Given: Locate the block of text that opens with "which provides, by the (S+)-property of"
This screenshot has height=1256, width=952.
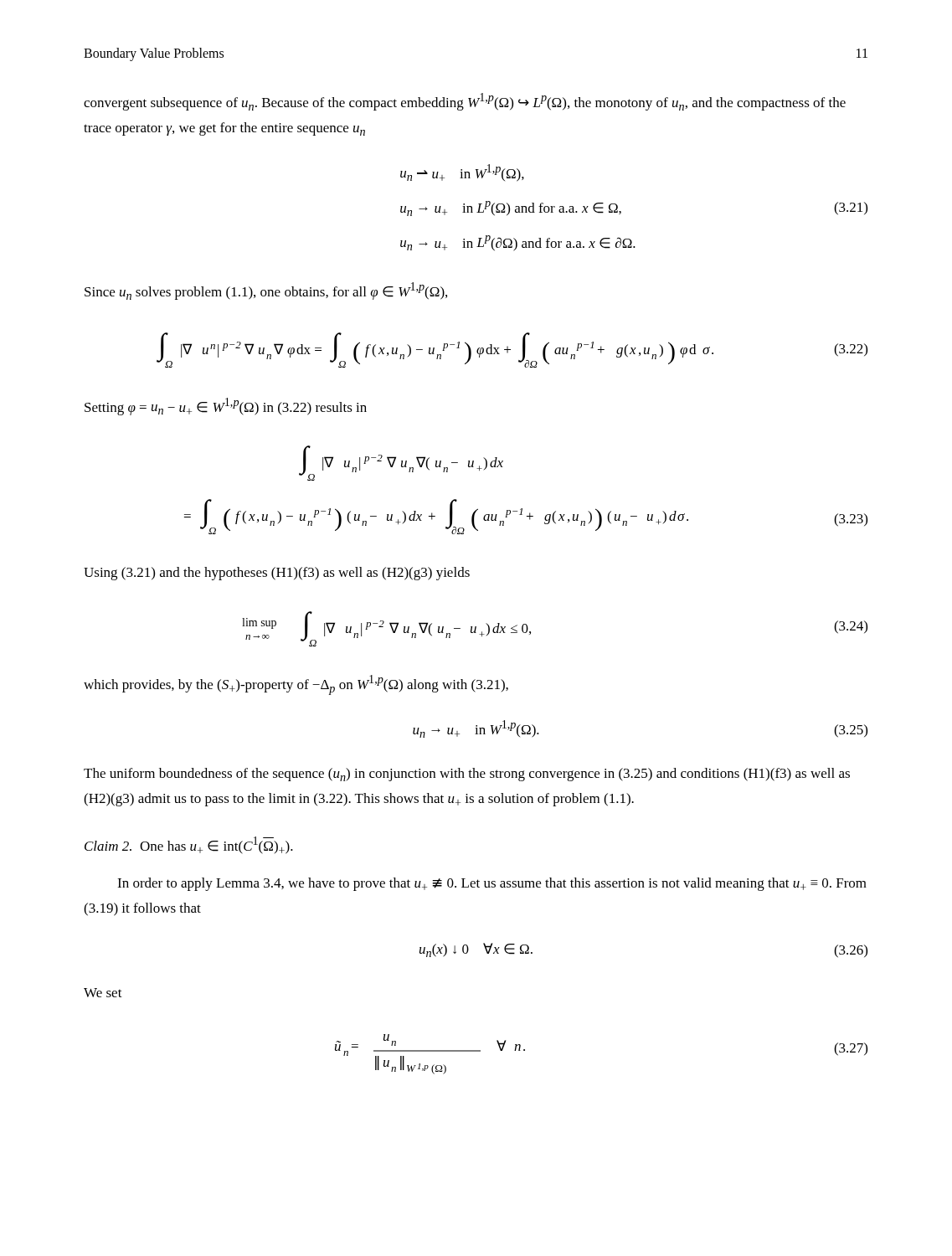Looking at the screenshot, I should pyautogui.click(x=296, y=683).
